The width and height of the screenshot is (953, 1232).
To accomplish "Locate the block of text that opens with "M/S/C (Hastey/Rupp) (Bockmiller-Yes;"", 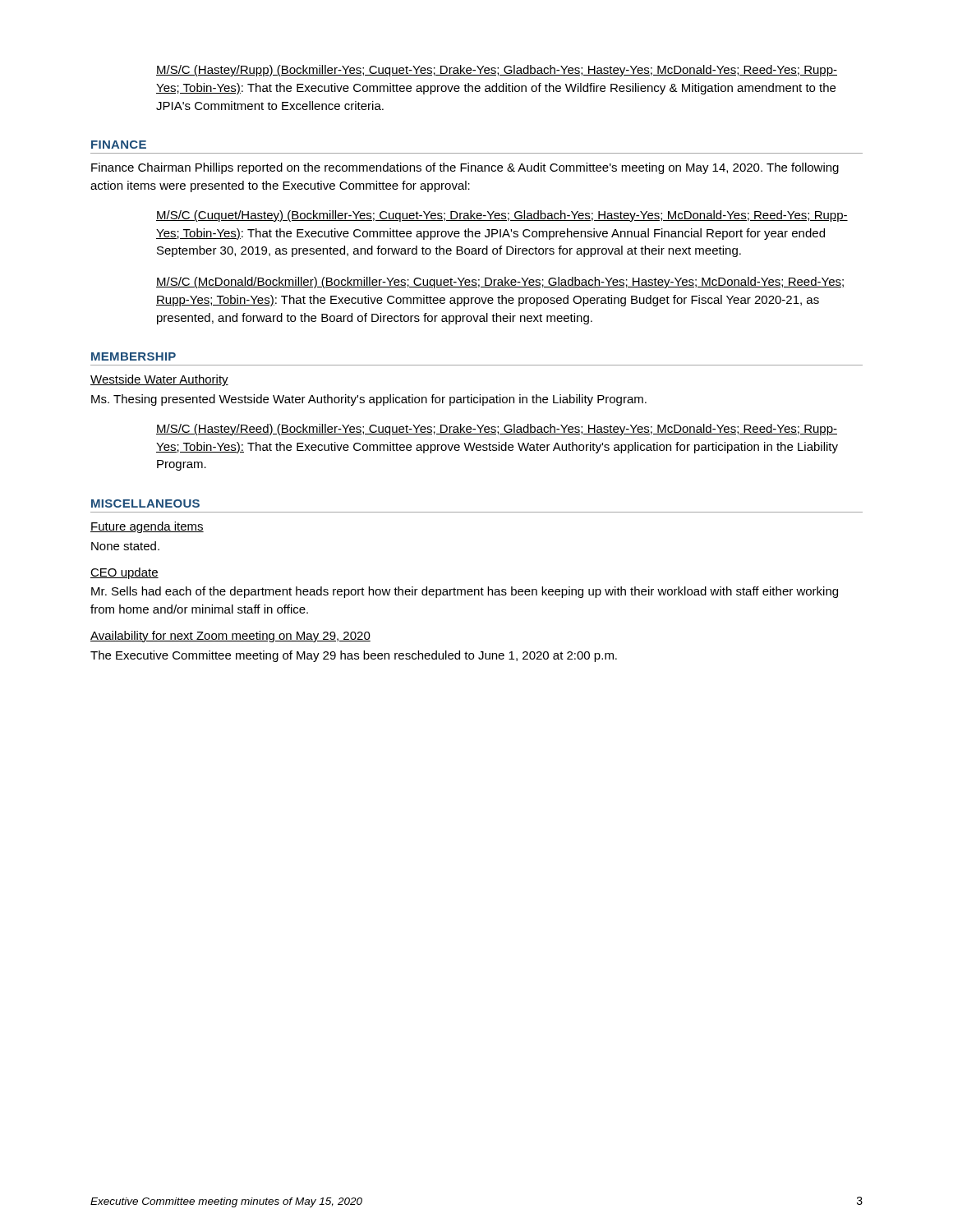I will (x=497, y=87).
